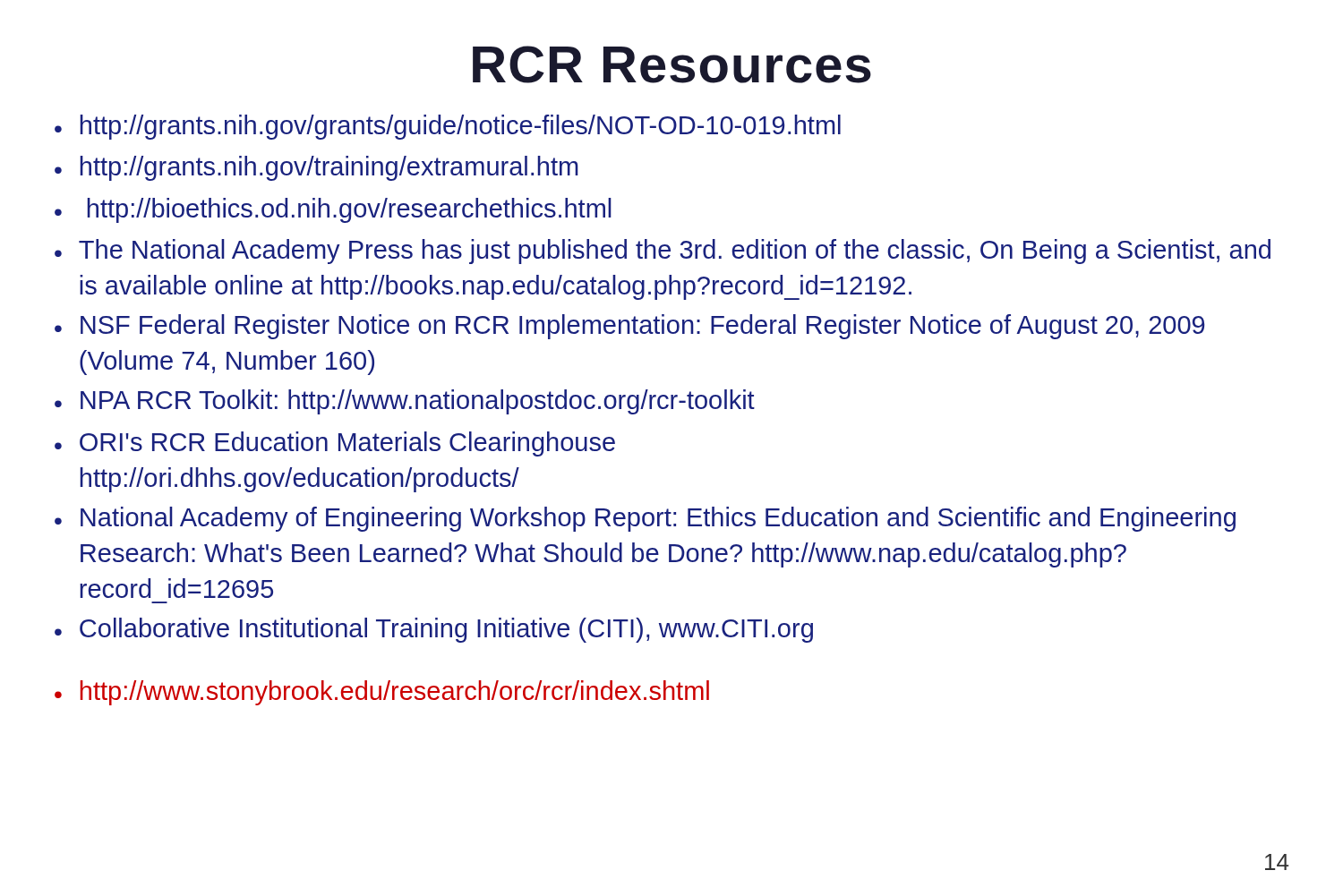Select the list item containing "• NSF Federal Register Notice on"
The width and height of the screenshot is (1343, 896).
(x=667, y=343)
